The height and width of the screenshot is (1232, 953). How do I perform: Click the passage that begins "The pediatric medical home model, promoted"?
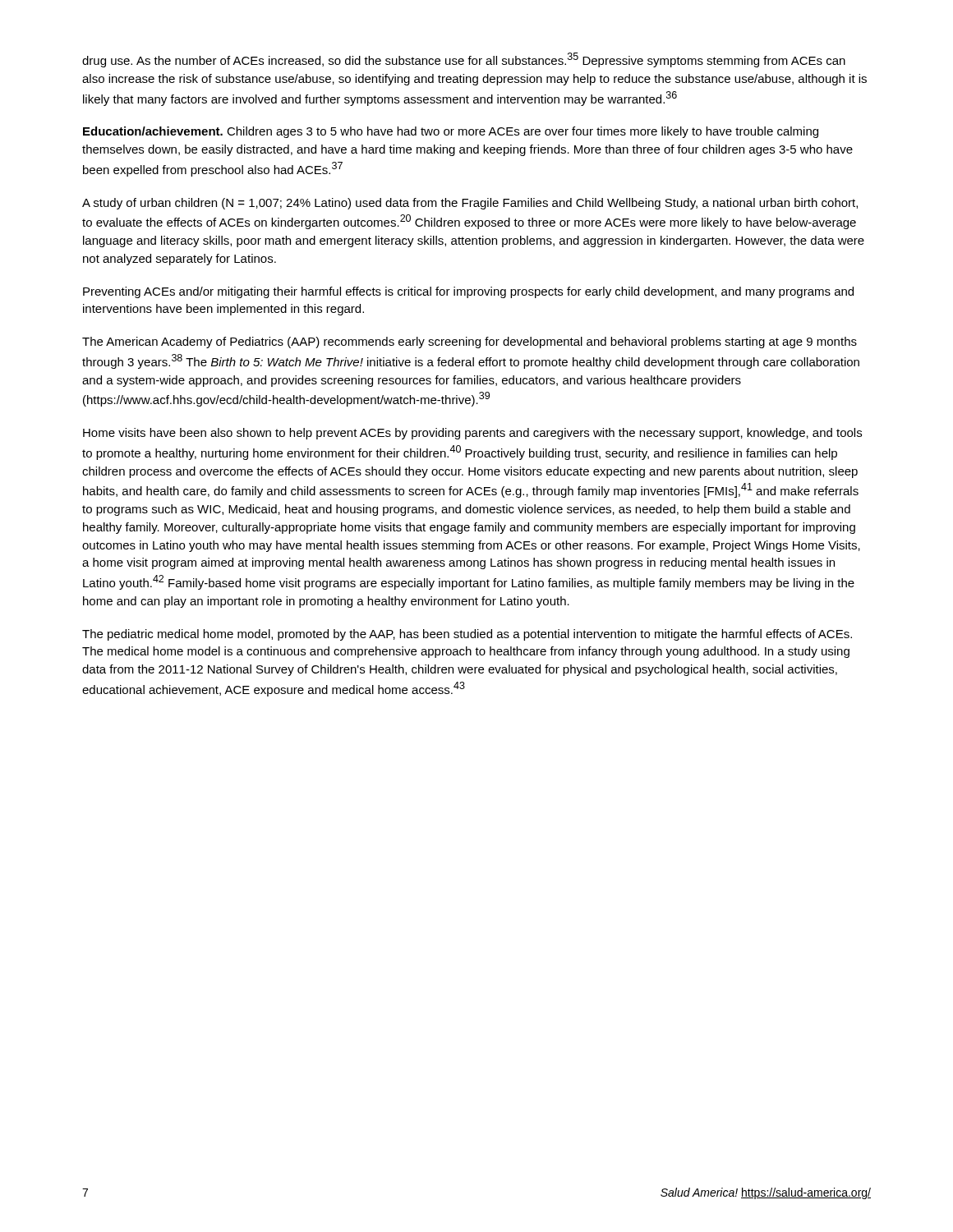(x=468, y=661)
